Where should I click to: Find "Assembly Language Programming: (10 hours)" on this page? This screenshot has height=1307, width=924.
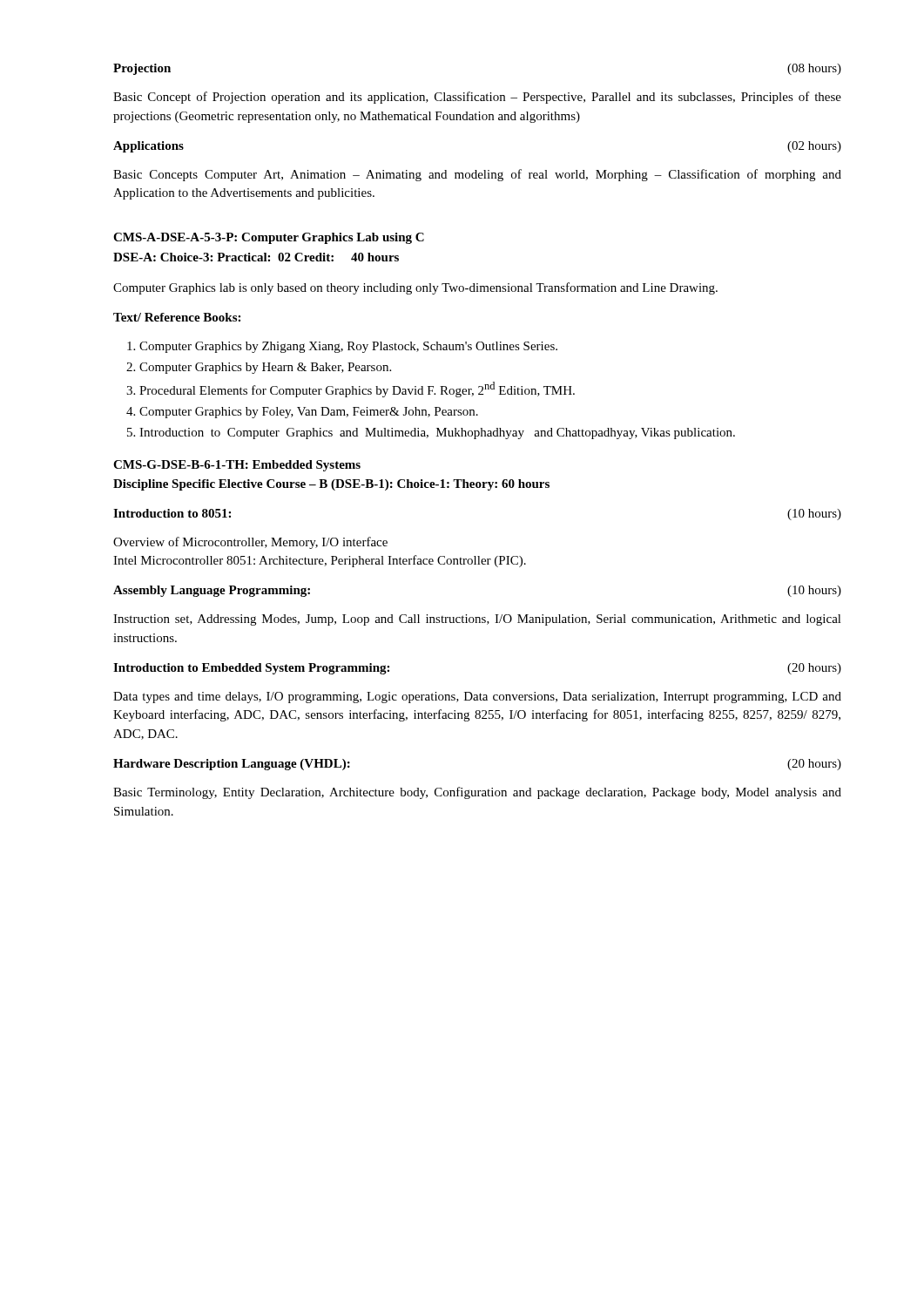coord(220,591)
